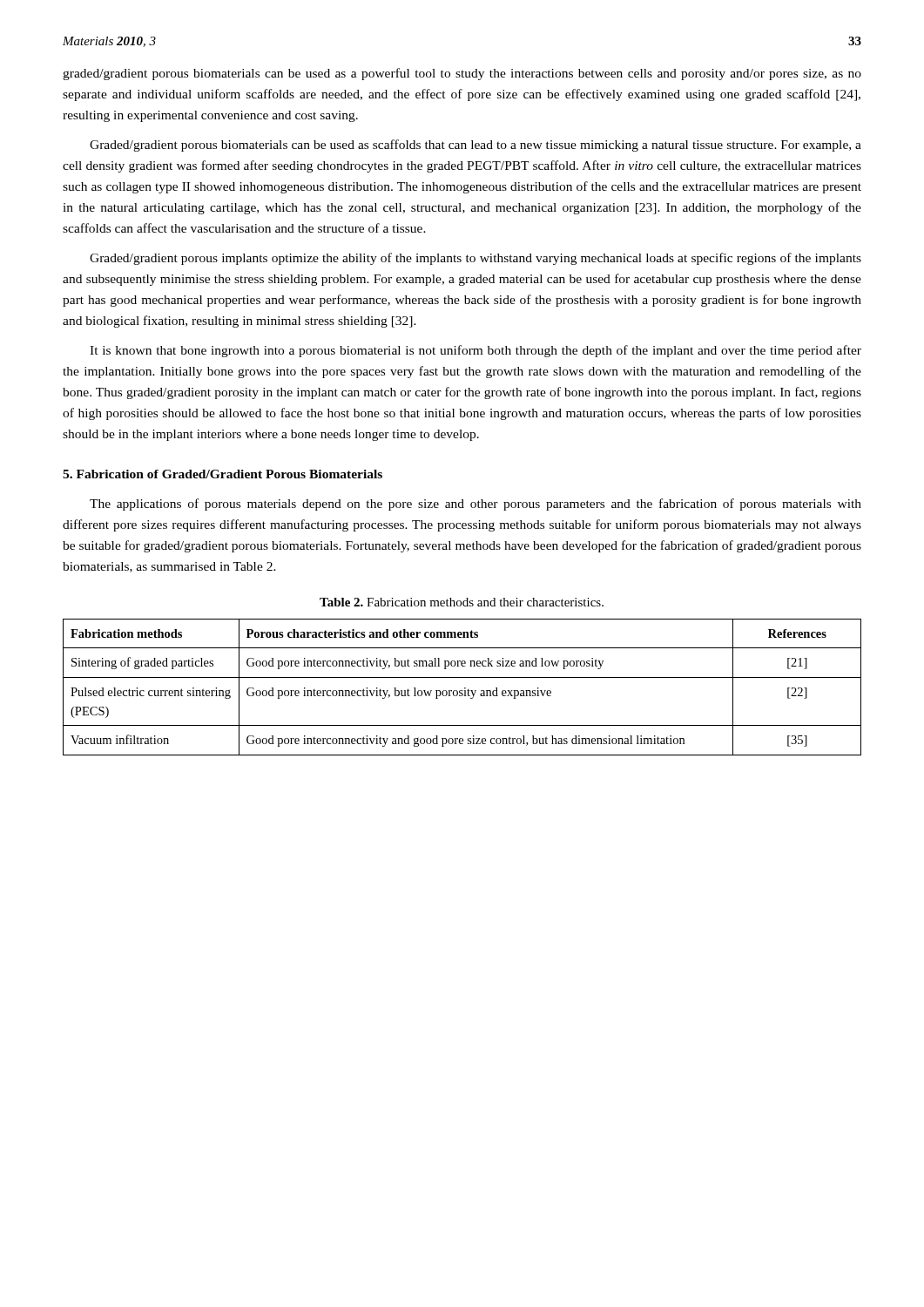Click on the table containing "Fabrication methods"

(x=462, y=687)
